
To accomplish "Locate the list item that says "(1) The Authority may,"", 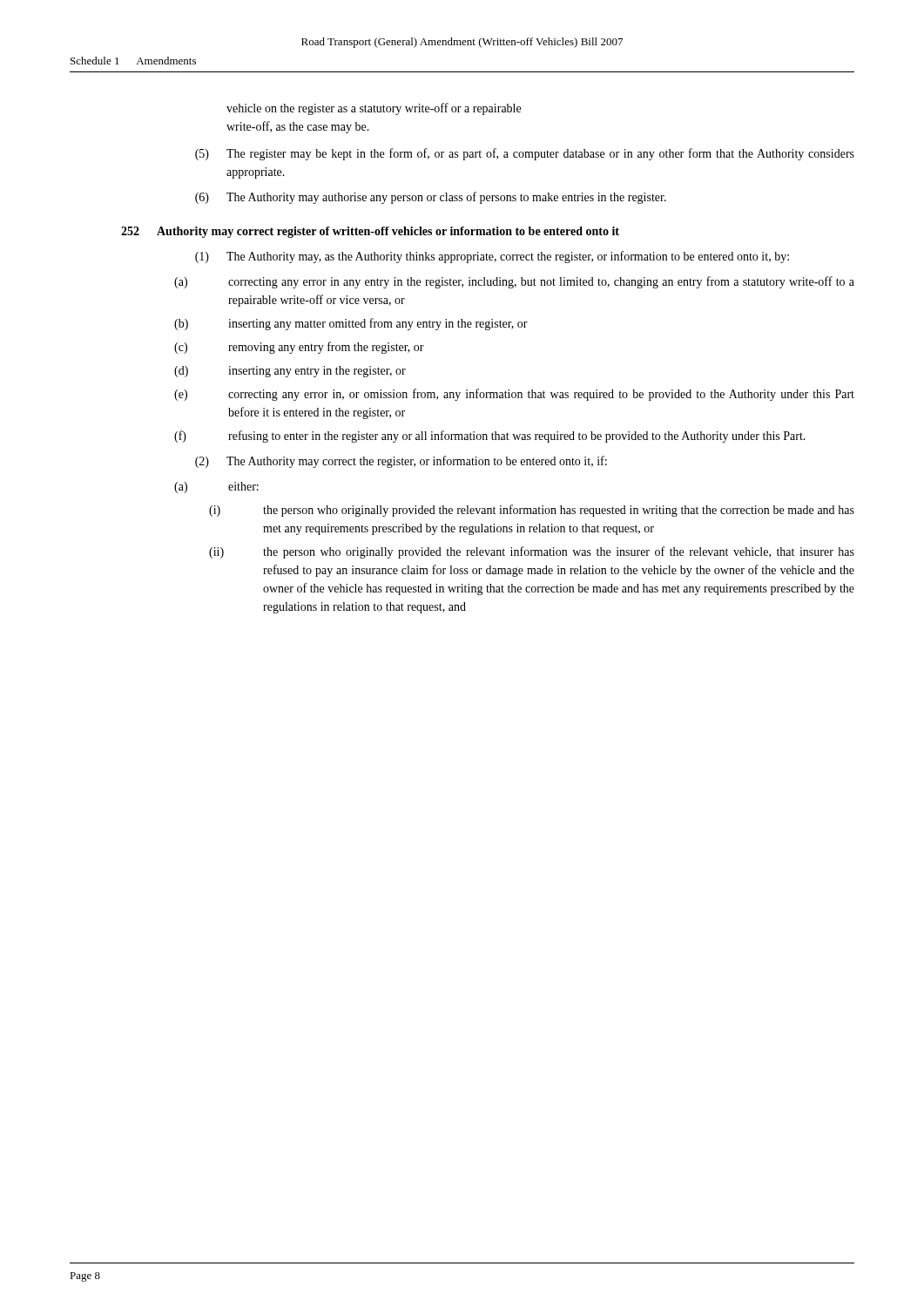I will coord(497,257).
